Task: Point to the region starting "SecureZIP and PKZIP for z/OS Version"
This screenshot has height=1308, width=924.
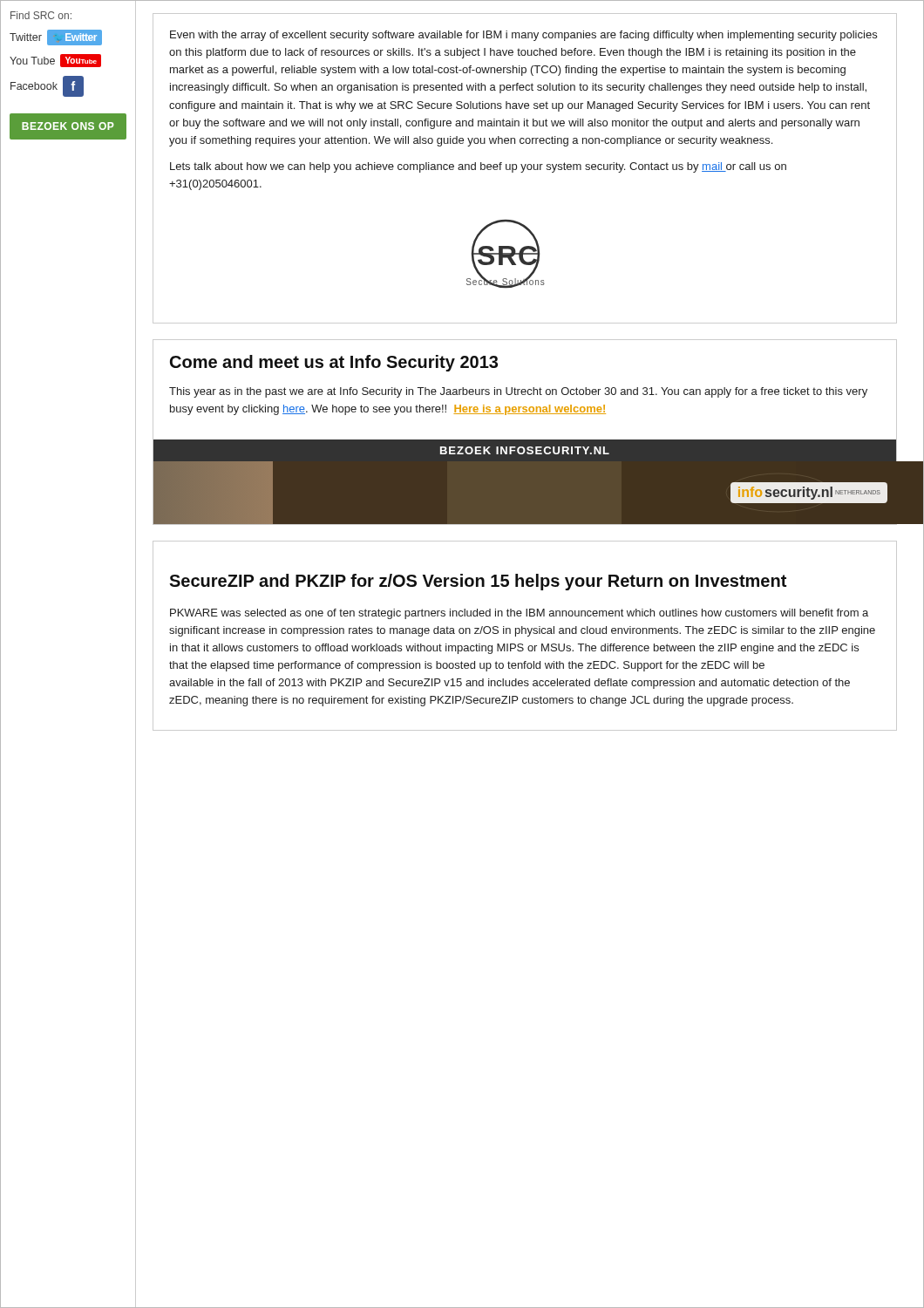Action: [525, 580]
